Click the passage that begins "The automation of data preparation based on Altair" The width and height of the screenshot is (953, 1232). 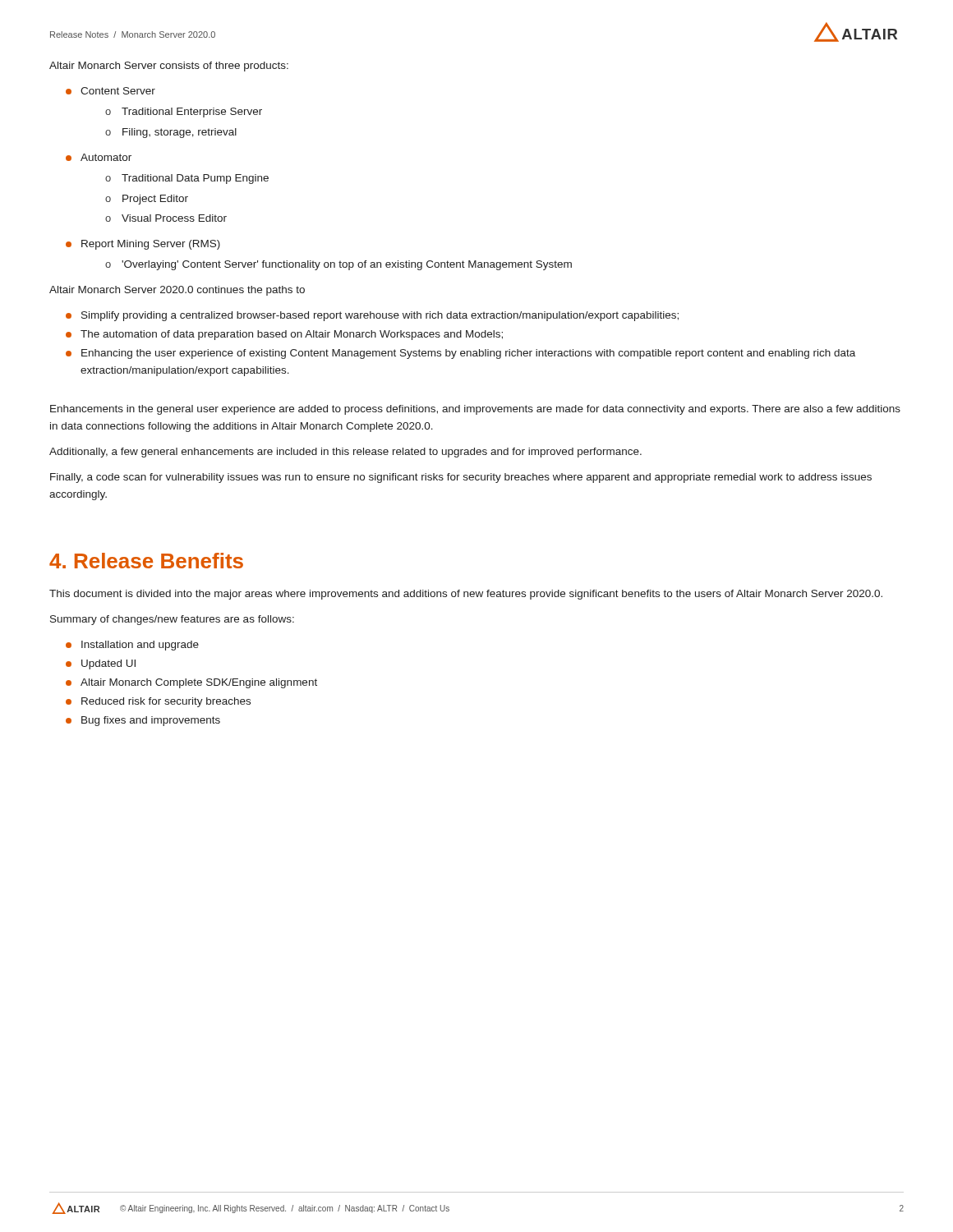(x=485, y=335)
